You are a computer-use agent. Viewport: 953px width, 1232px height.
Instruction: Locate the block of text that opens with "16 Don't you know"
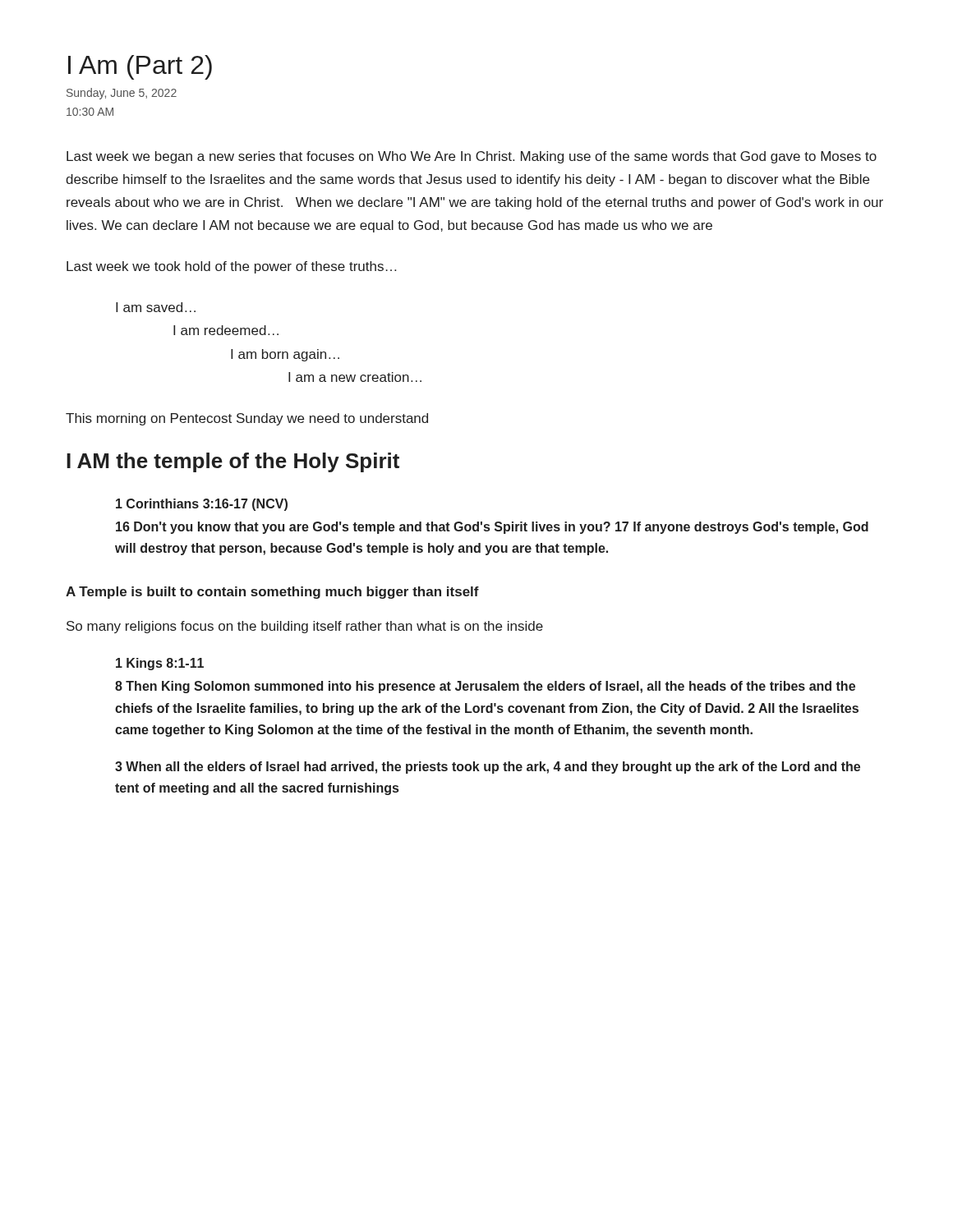pos(492,537)
